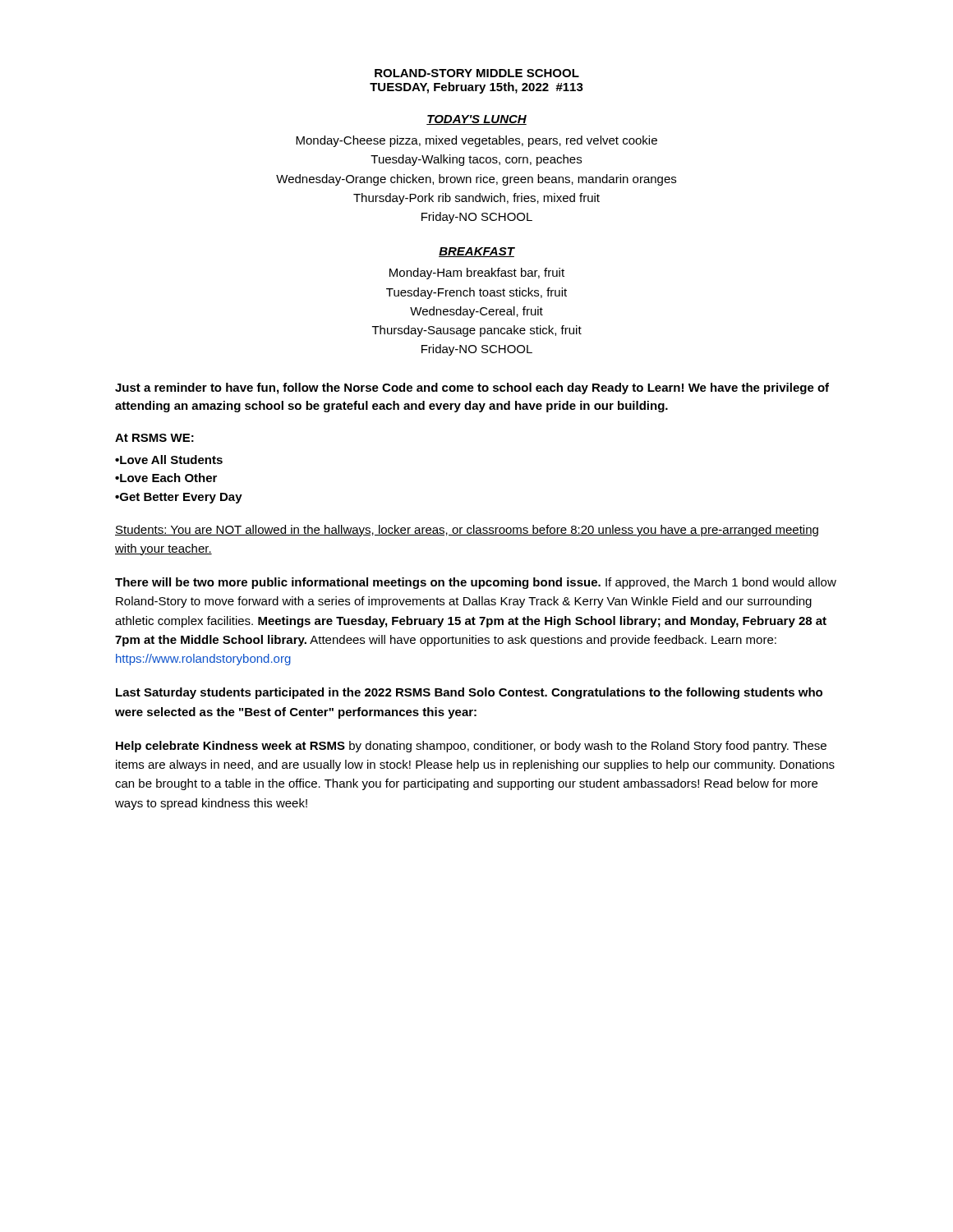Find the region starting "Students: You are NOT allowed in the hallways,"
The height and width of the screenshot is (1232, 953).
pyautogui.click(x=467, y=539)
